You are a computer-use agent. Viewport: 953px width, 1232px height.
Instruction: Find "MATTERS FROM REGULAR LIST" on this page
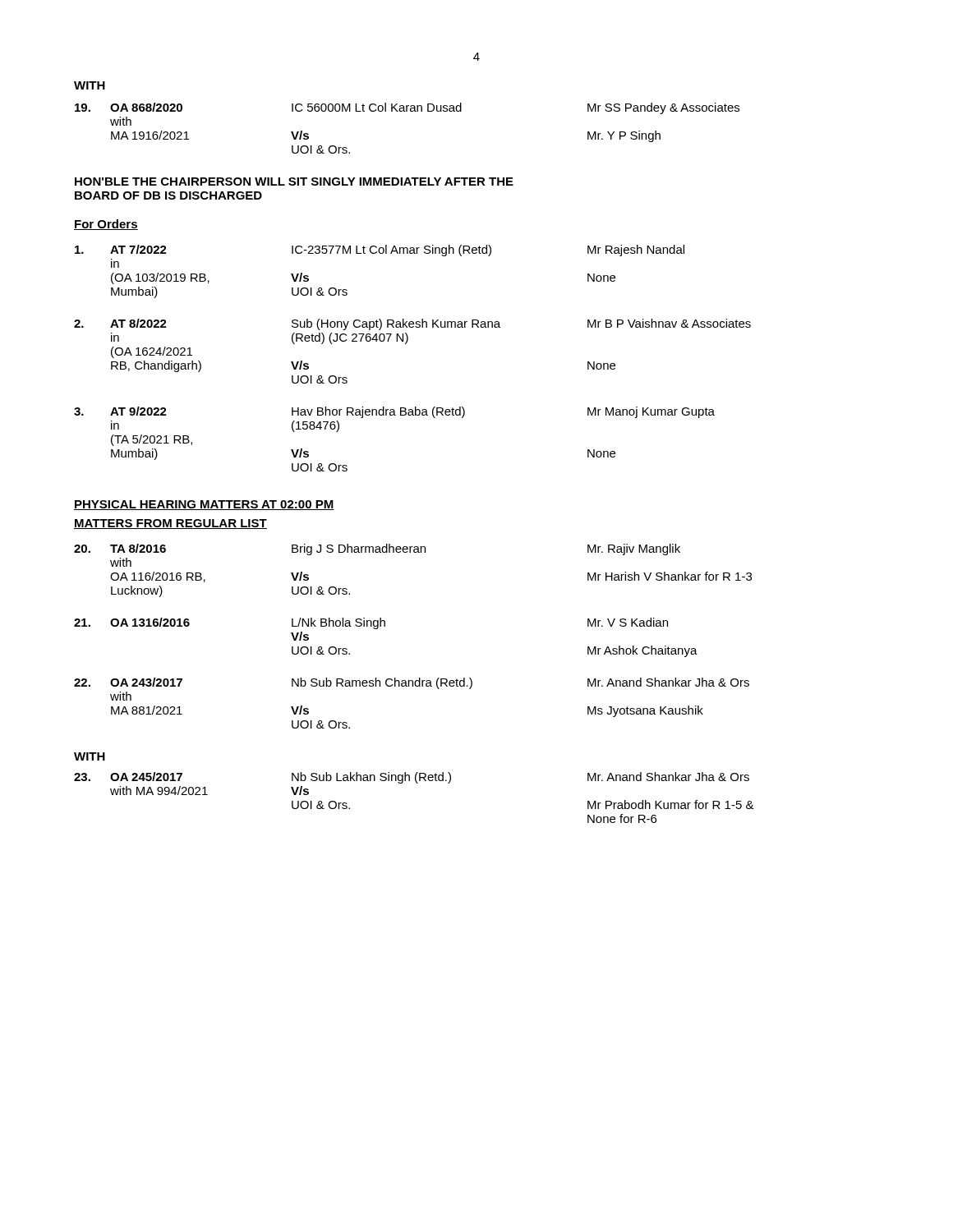pos(170,523)
